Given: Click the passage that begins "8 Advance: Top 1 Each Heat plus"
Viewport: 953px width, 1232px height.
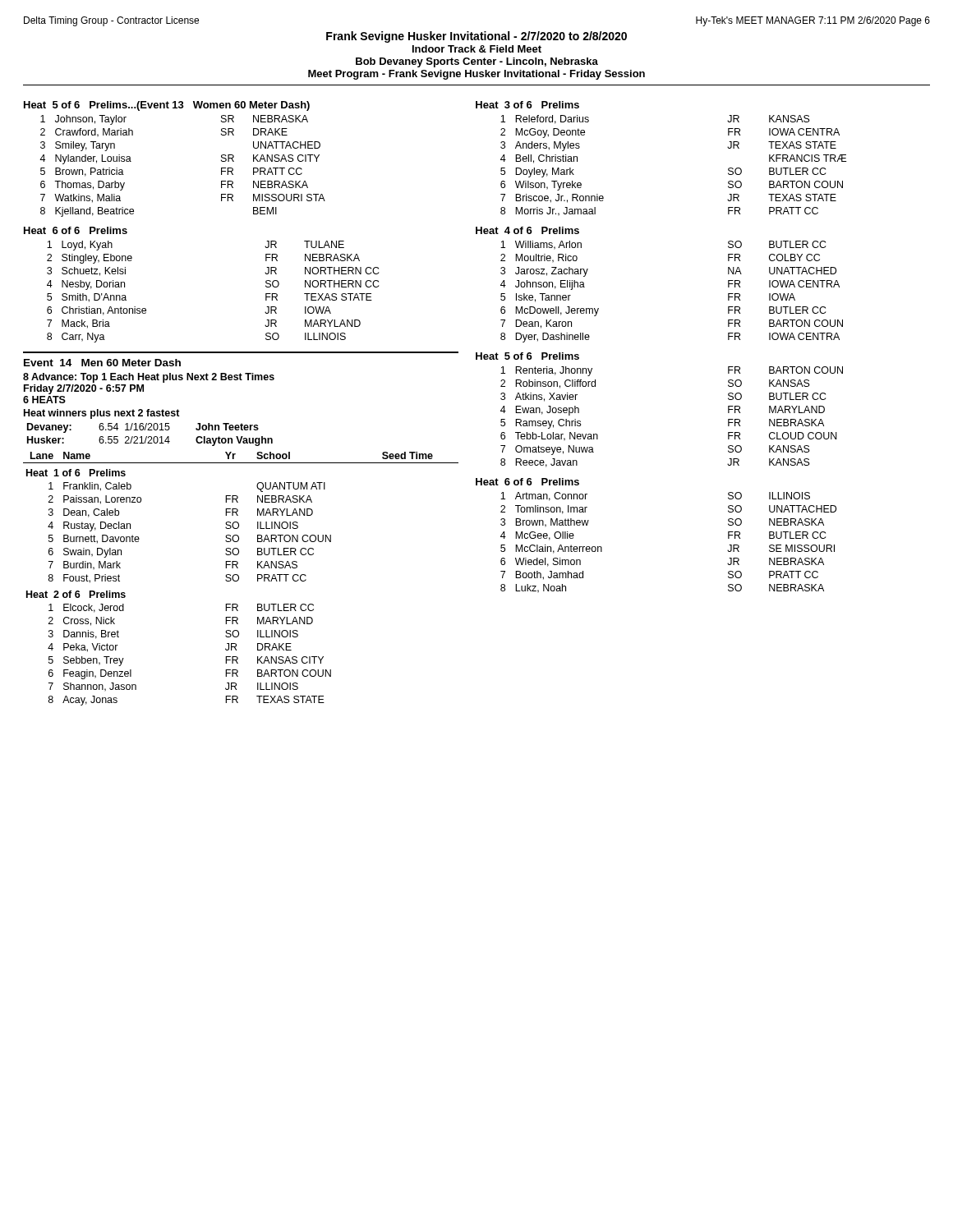Looking at the screenshot, I should click(149, 388).
